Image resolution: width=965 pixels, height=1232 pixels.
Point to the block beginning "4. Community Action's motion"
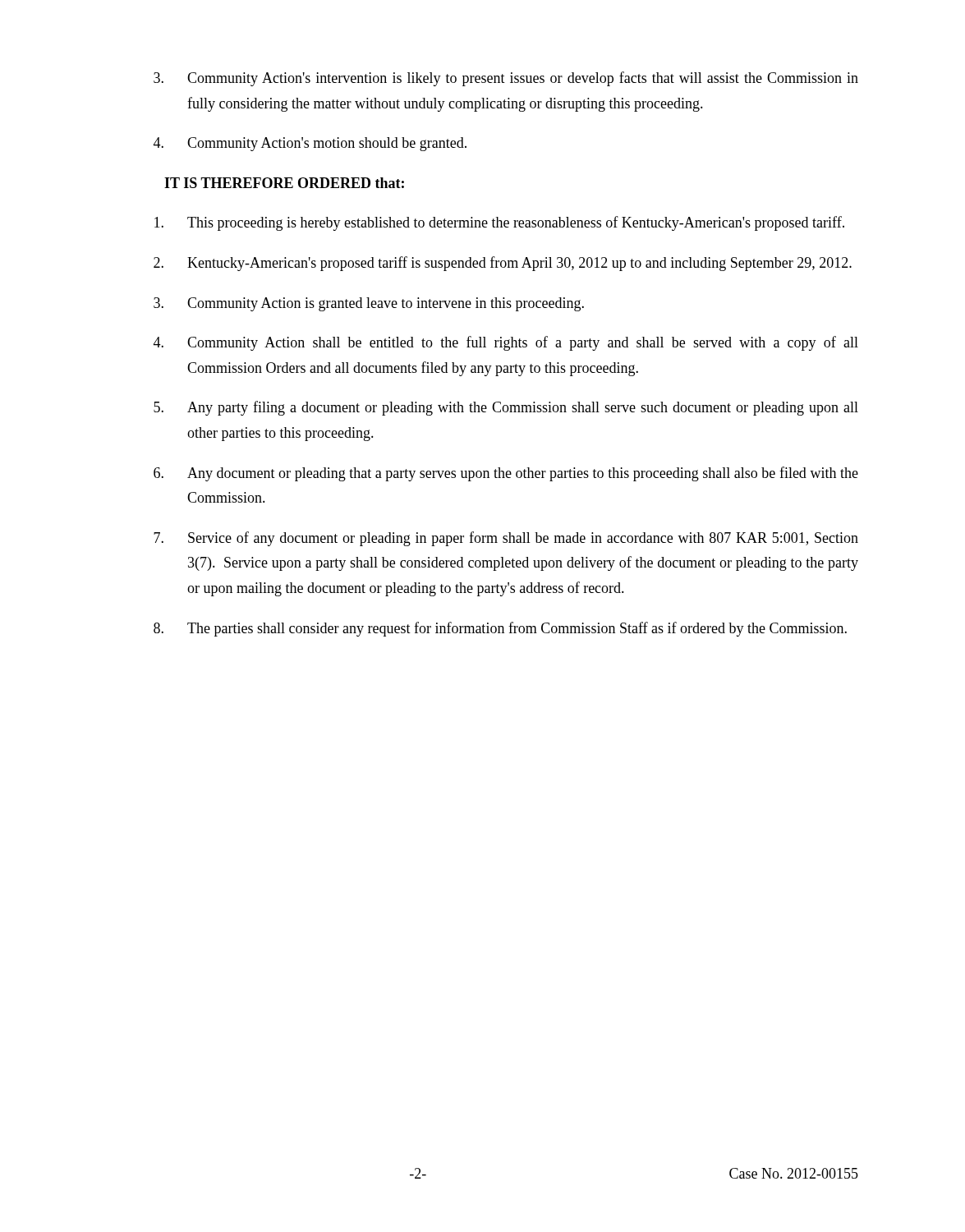pyautogui.click(x=310, y=144)
